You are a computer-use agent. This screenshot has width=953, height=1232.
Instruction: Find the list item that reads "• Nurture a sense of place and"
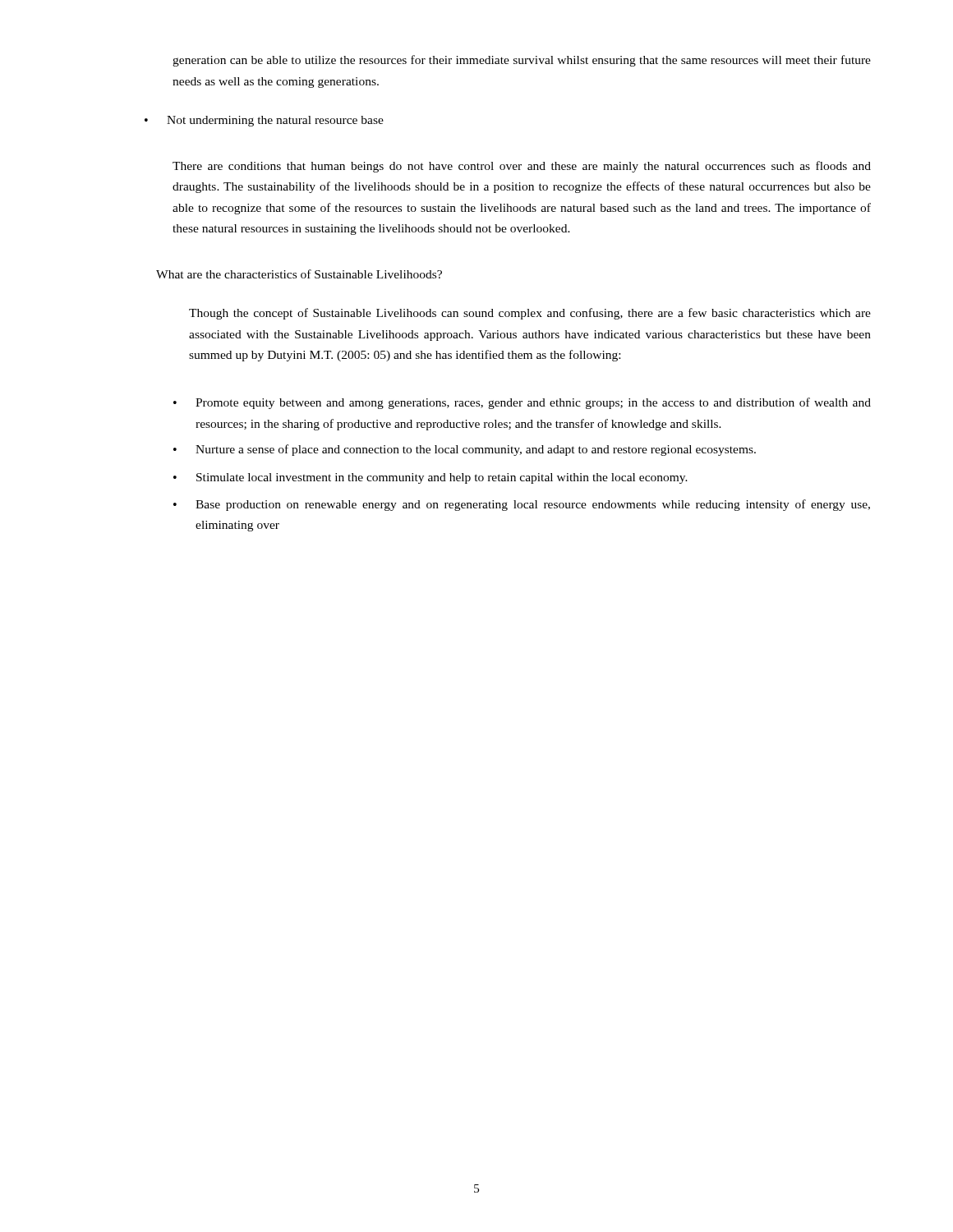pos(522,450)
